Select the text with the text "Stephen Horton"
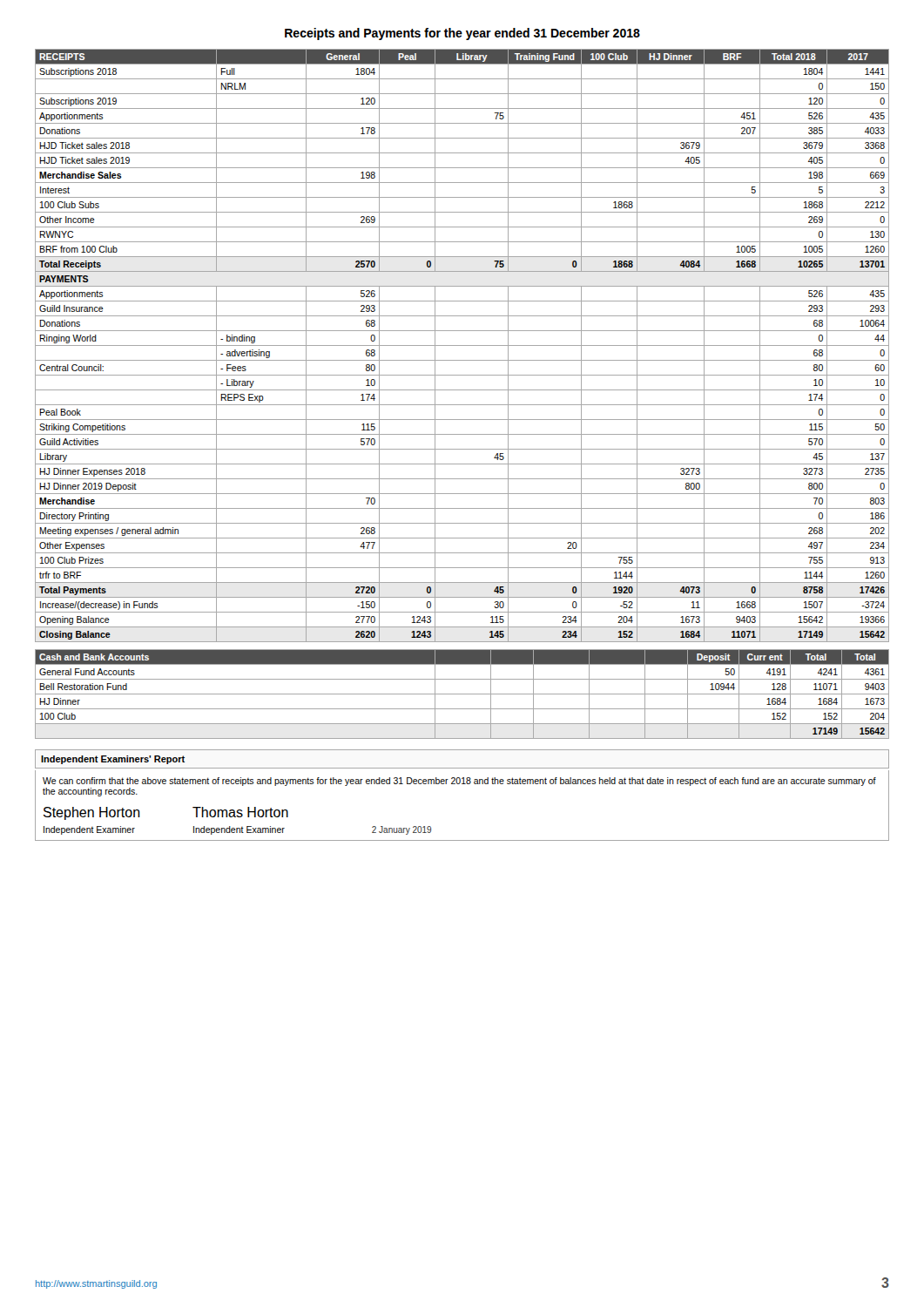This screenshot has width=924, height=1307. 91,812
